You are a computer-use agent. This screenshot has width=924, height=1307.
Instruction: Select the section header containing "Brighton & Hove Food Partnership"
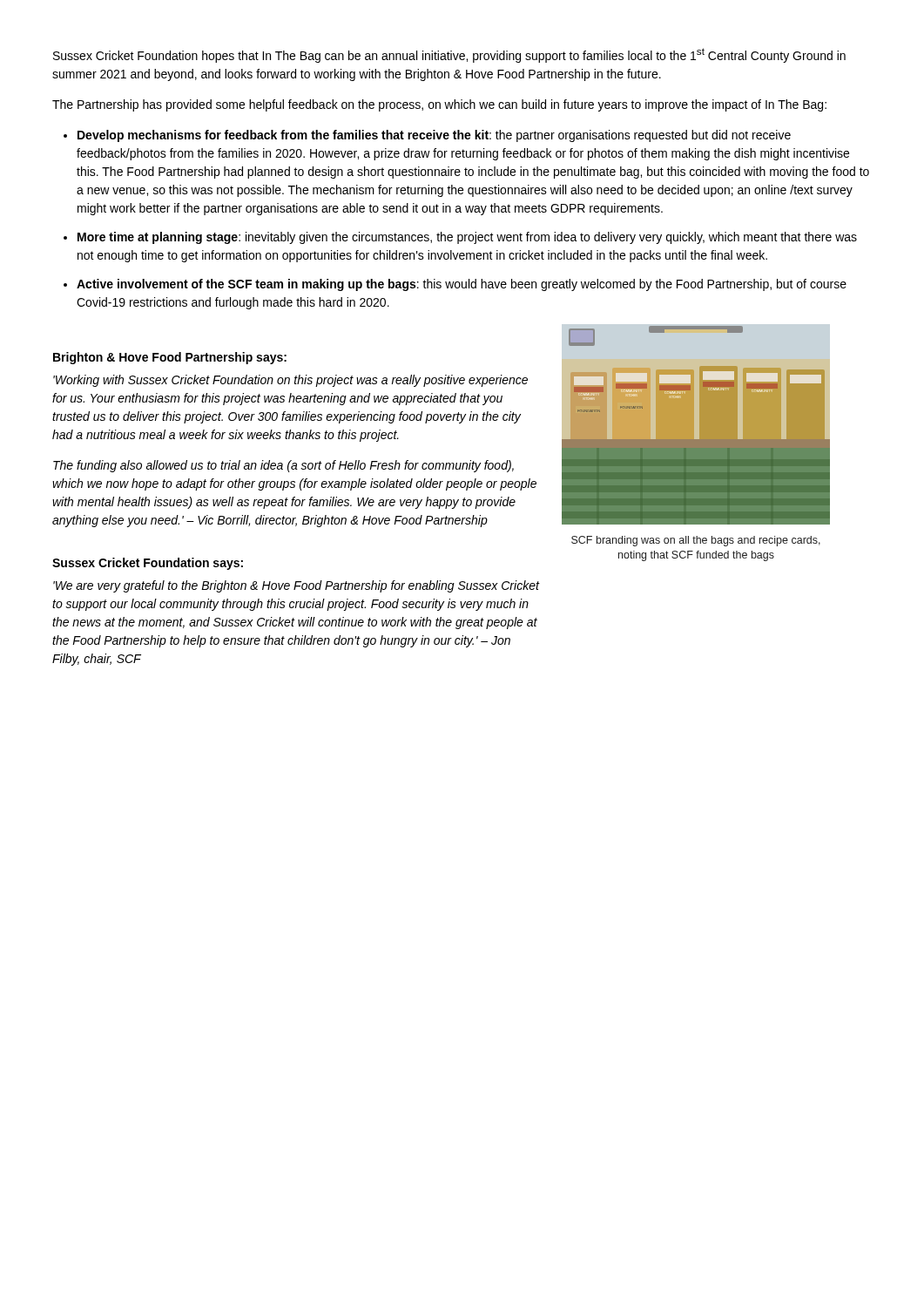tap(170, 357)
